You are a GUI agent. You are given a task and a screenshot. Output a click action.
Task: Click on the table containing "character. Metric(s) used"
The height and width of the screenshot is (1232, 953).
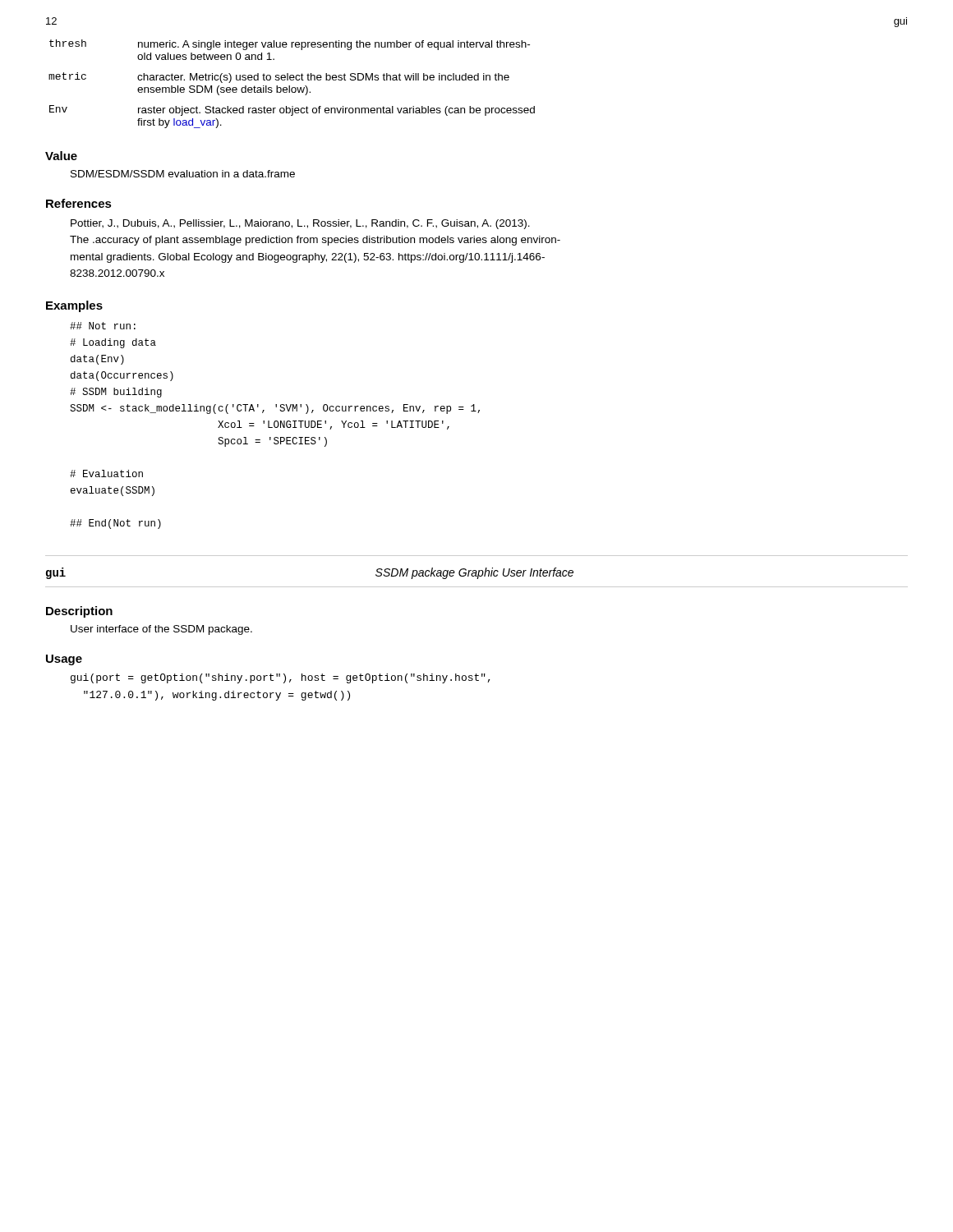click(476, 83)
